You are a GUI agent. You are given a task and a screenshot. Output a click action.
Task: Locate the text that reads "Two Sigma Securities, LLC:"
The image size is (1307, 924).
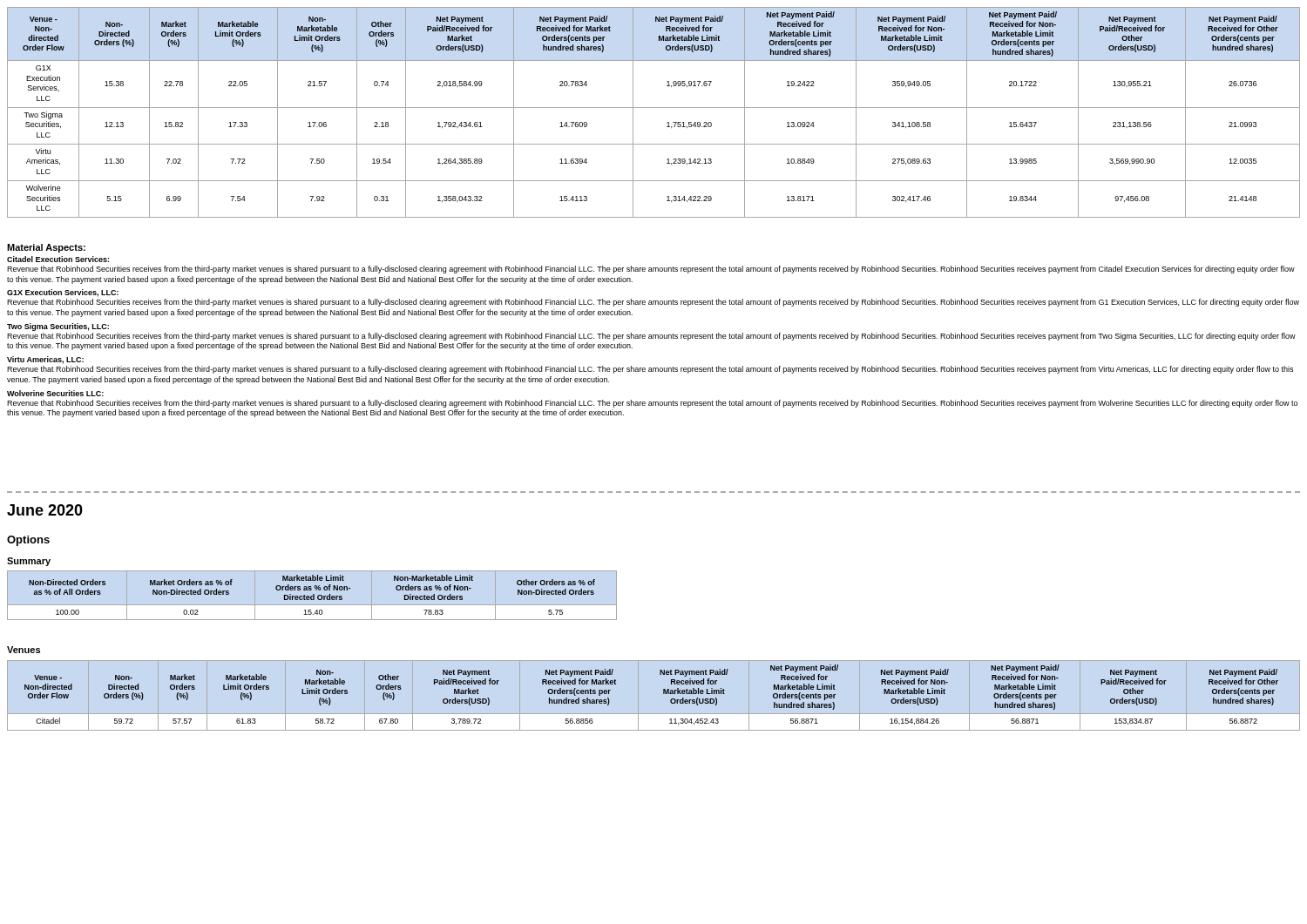point(58,326)
